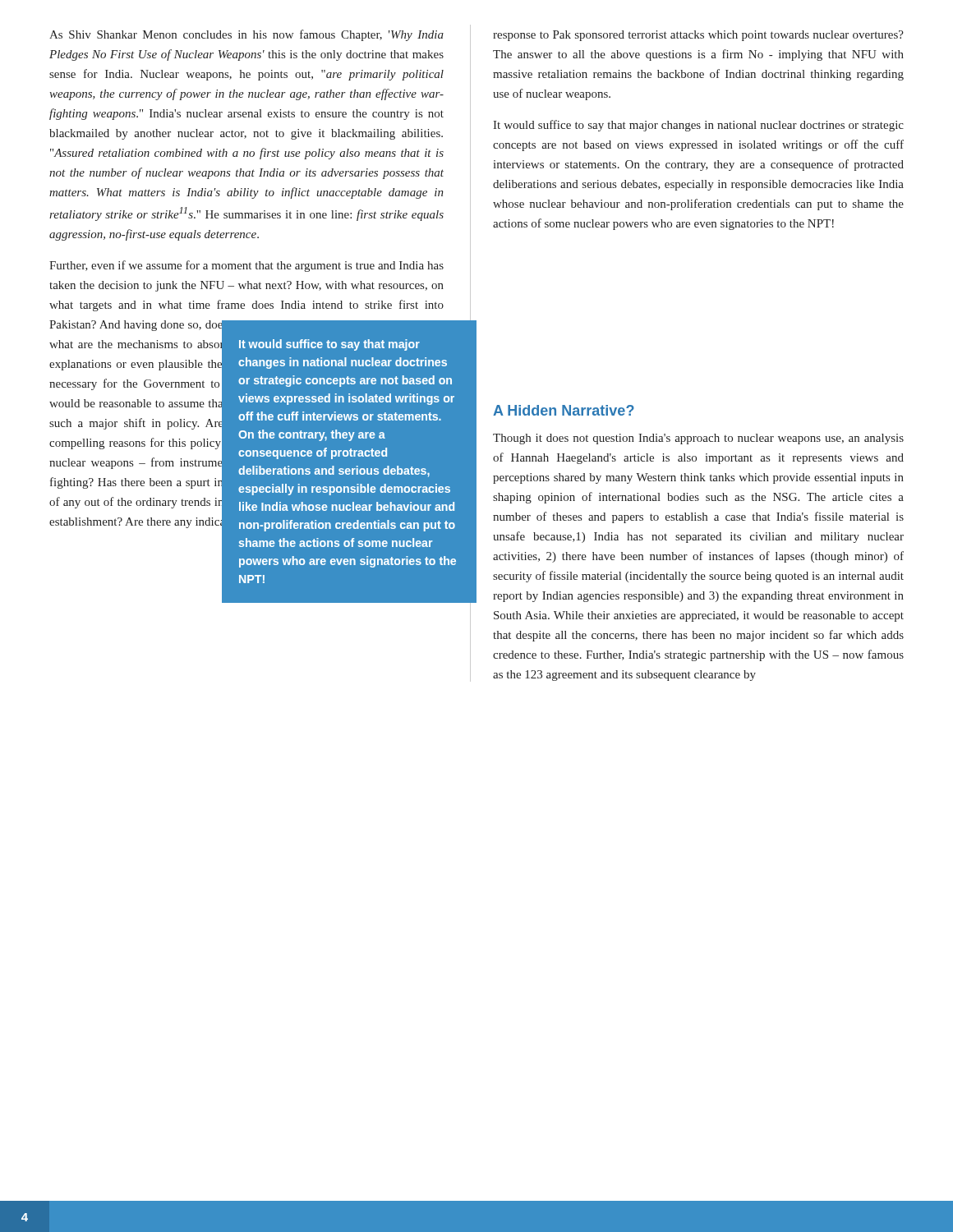Point to the text starting "It would suffice to say that major"

698,174
